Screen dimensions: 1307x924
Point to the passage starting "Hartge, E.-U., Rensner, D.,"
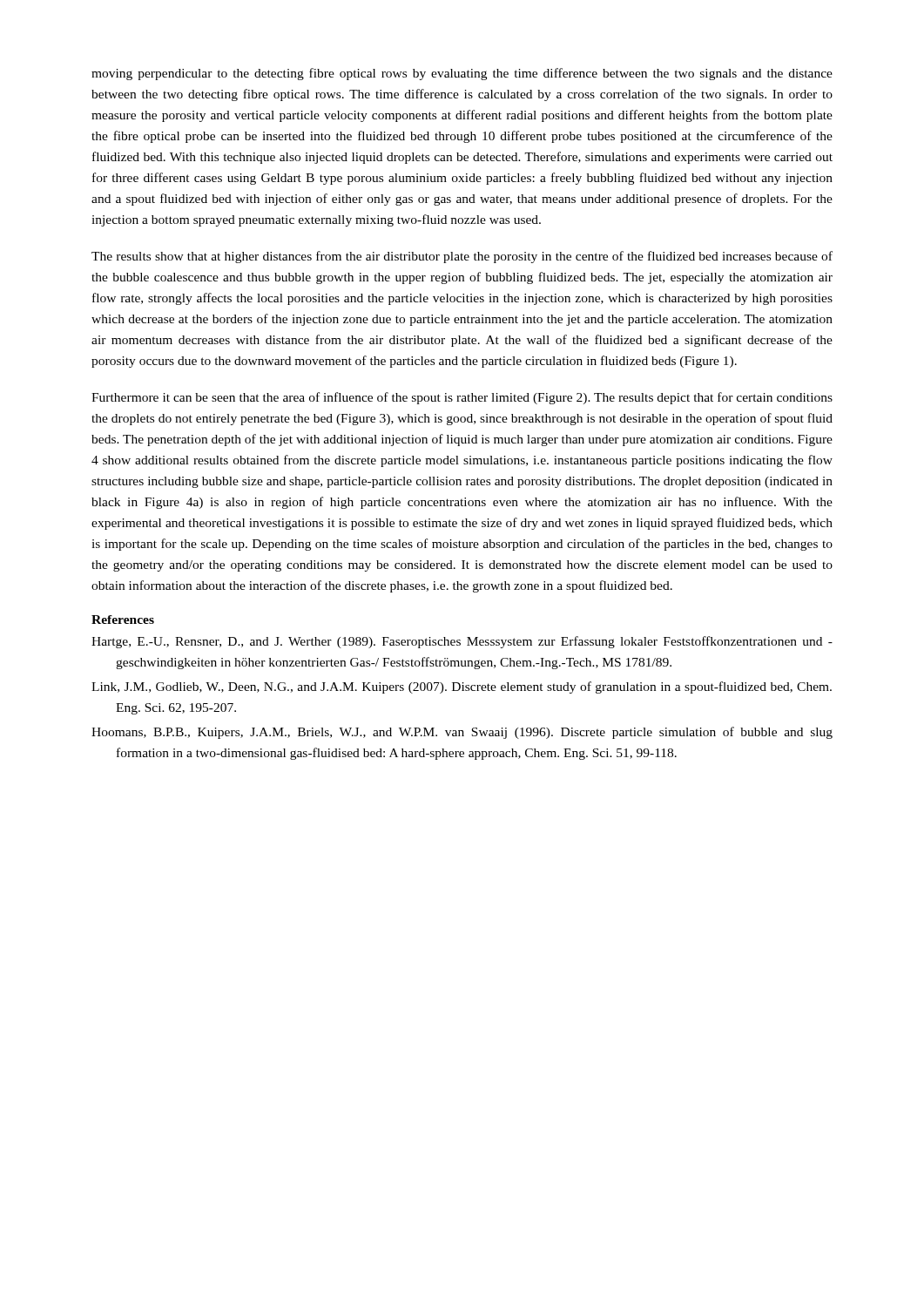tap(462, 652)
